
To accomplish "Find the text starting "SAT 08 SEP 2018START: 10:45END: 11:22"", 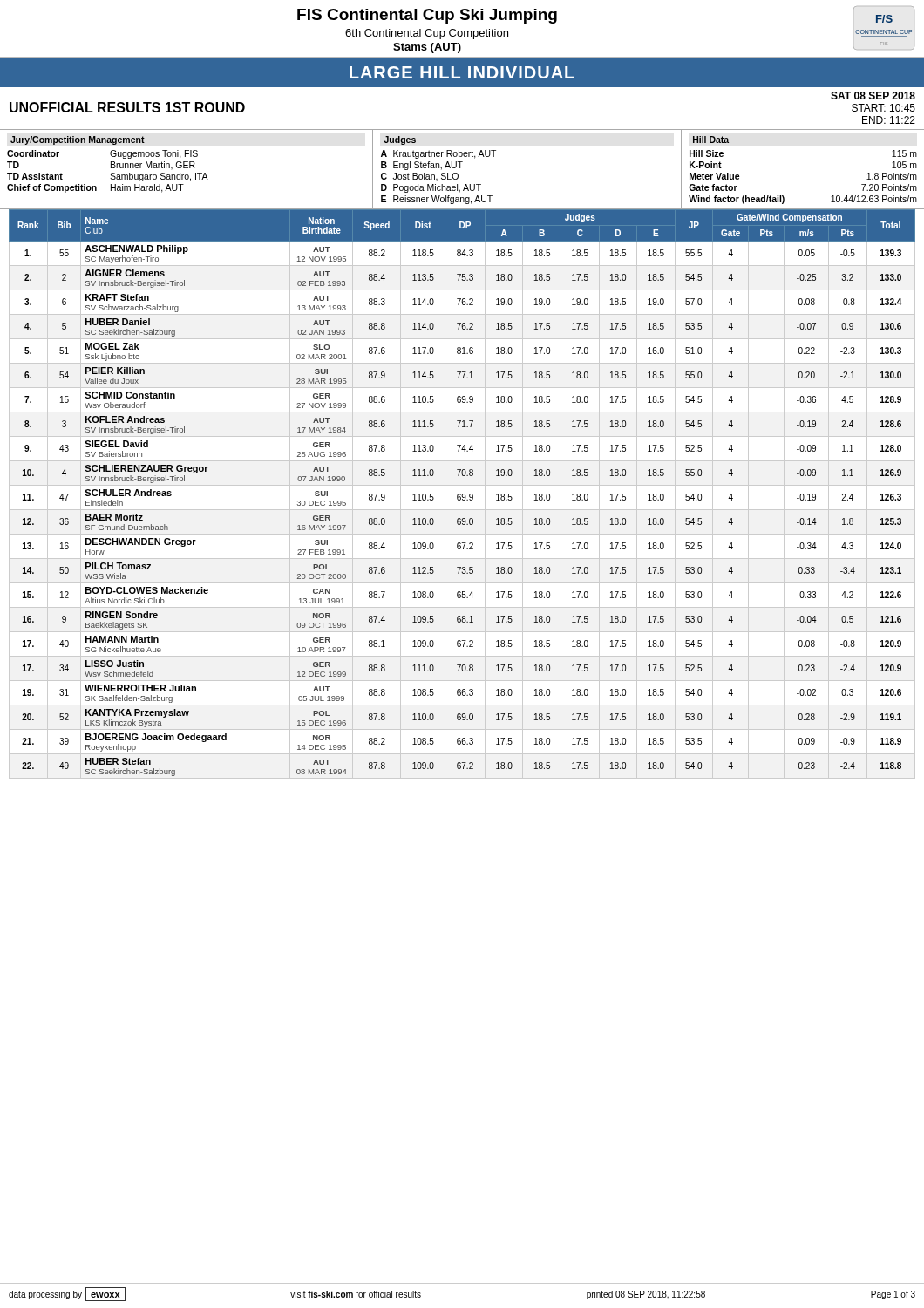I will (x=873, y=108).
